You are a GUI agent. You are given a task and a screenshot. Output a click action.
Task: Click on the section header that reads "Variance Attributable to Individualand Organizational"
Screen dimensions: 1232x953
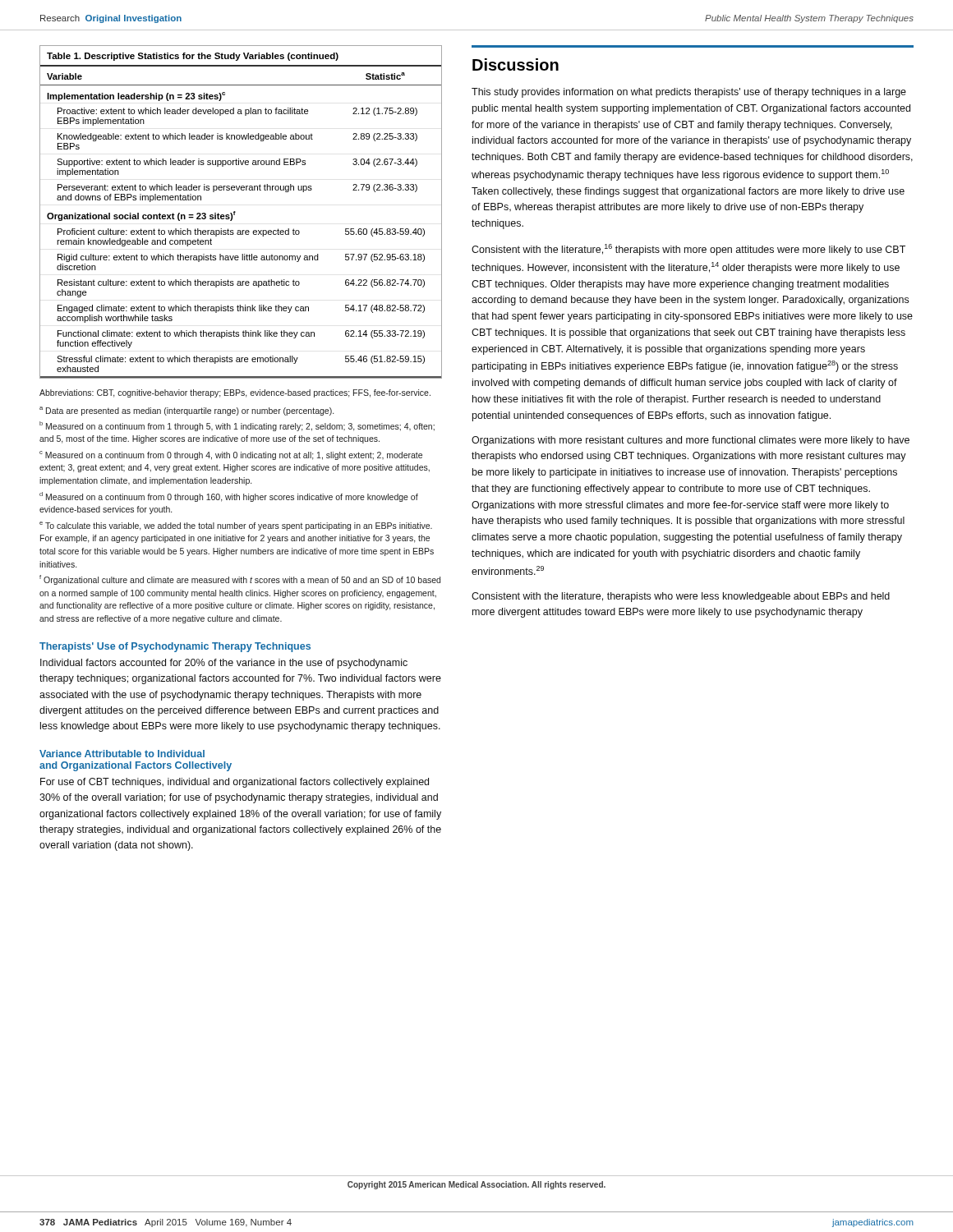click(136, 760)
